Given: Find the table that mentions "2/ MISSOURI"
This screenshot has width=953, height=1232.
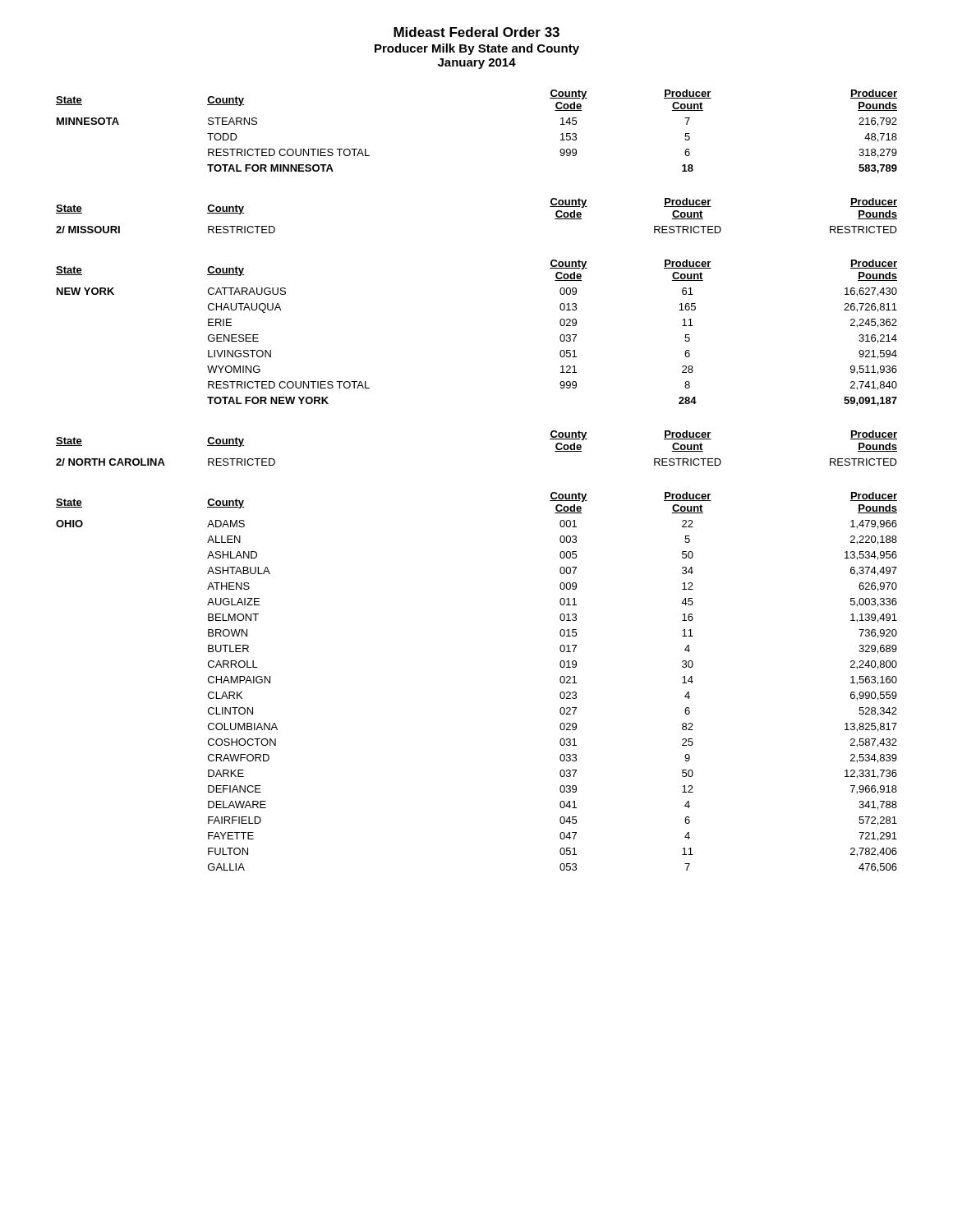Looking at the screenshot, I should tap(476, 216).
